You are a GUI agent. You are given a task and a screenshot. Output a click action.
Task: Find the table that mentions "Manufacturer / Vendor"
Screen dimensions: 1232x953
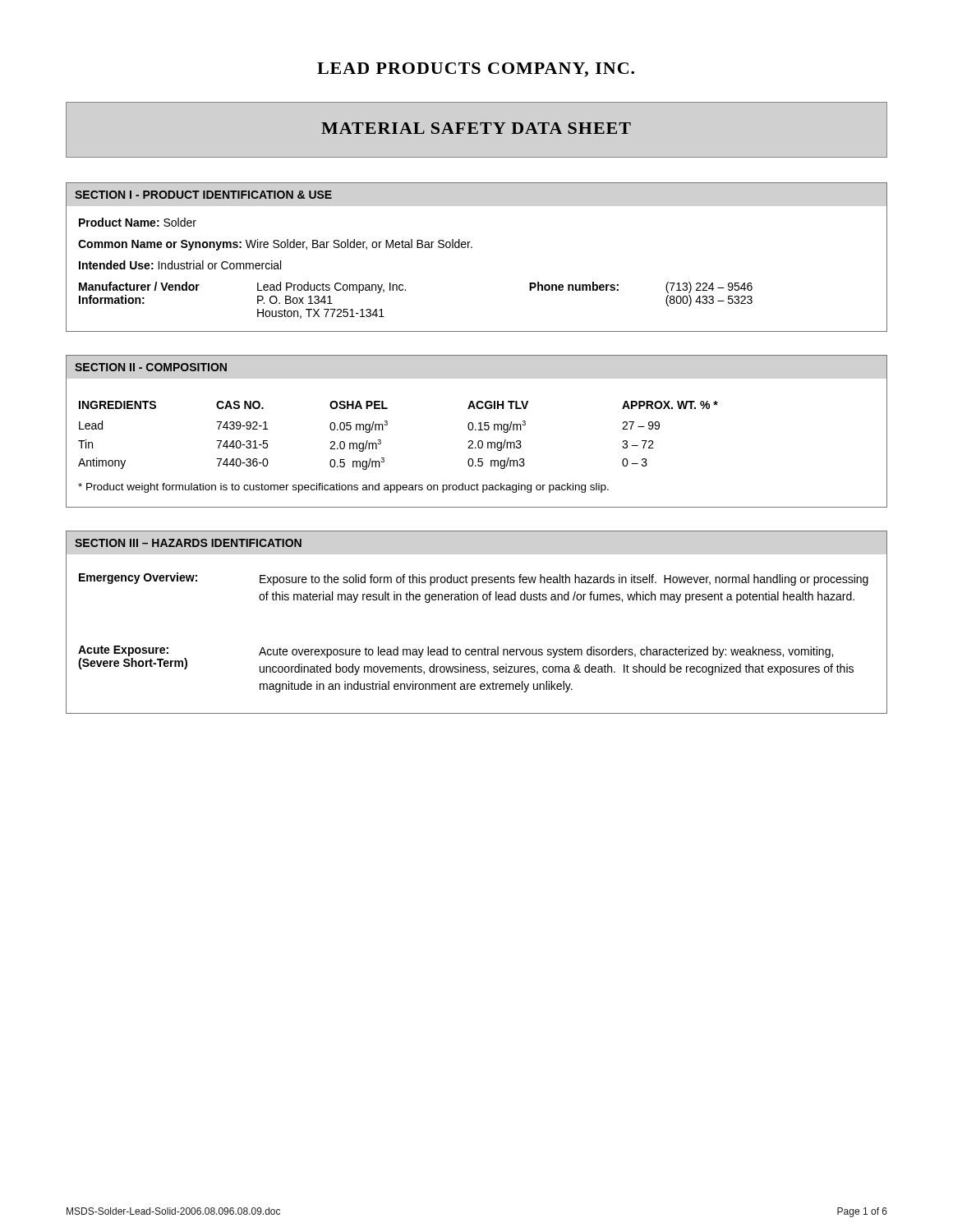coord(476,300)
